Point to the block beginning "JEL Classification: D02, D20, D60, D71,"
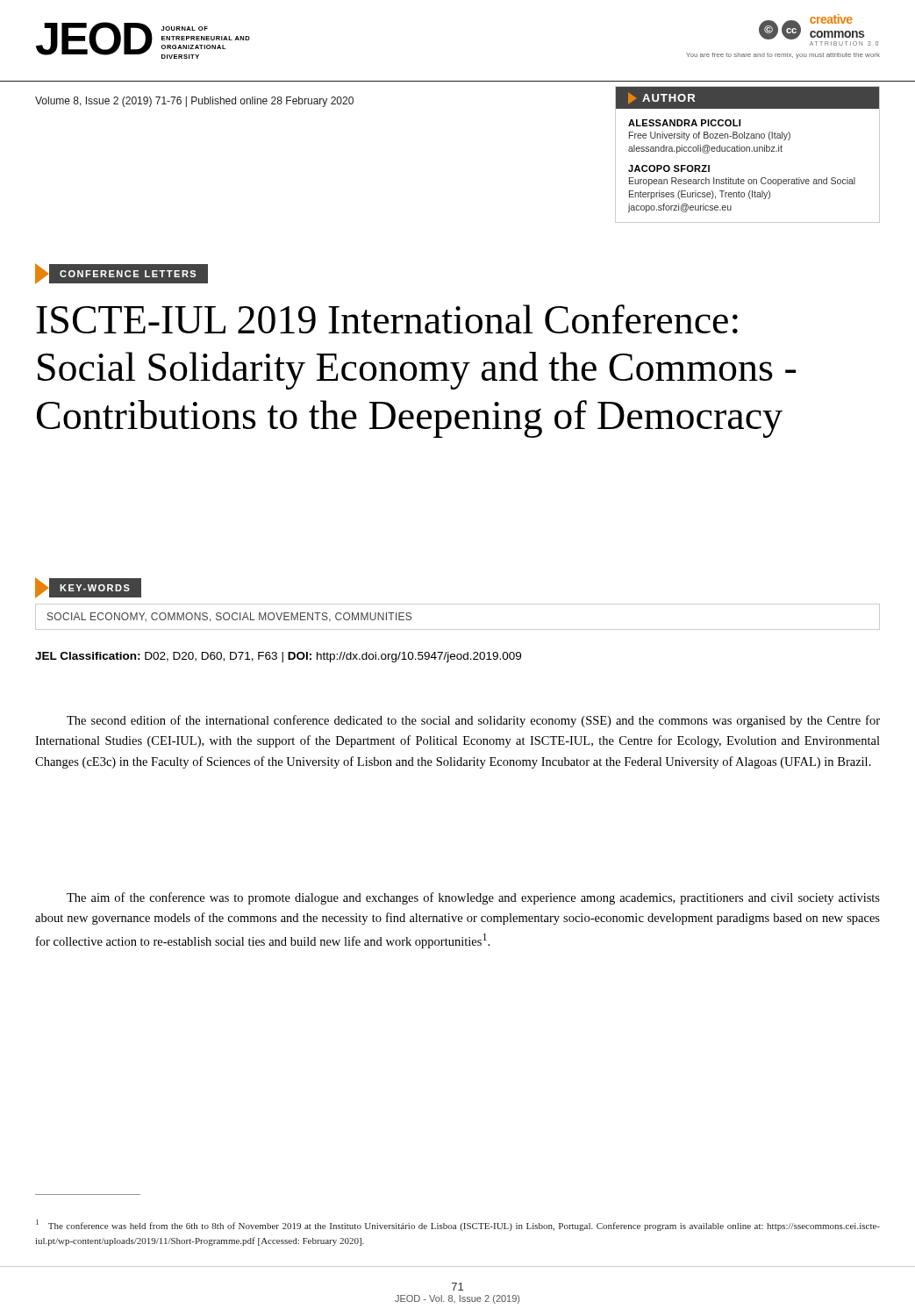 pos(278,656)
